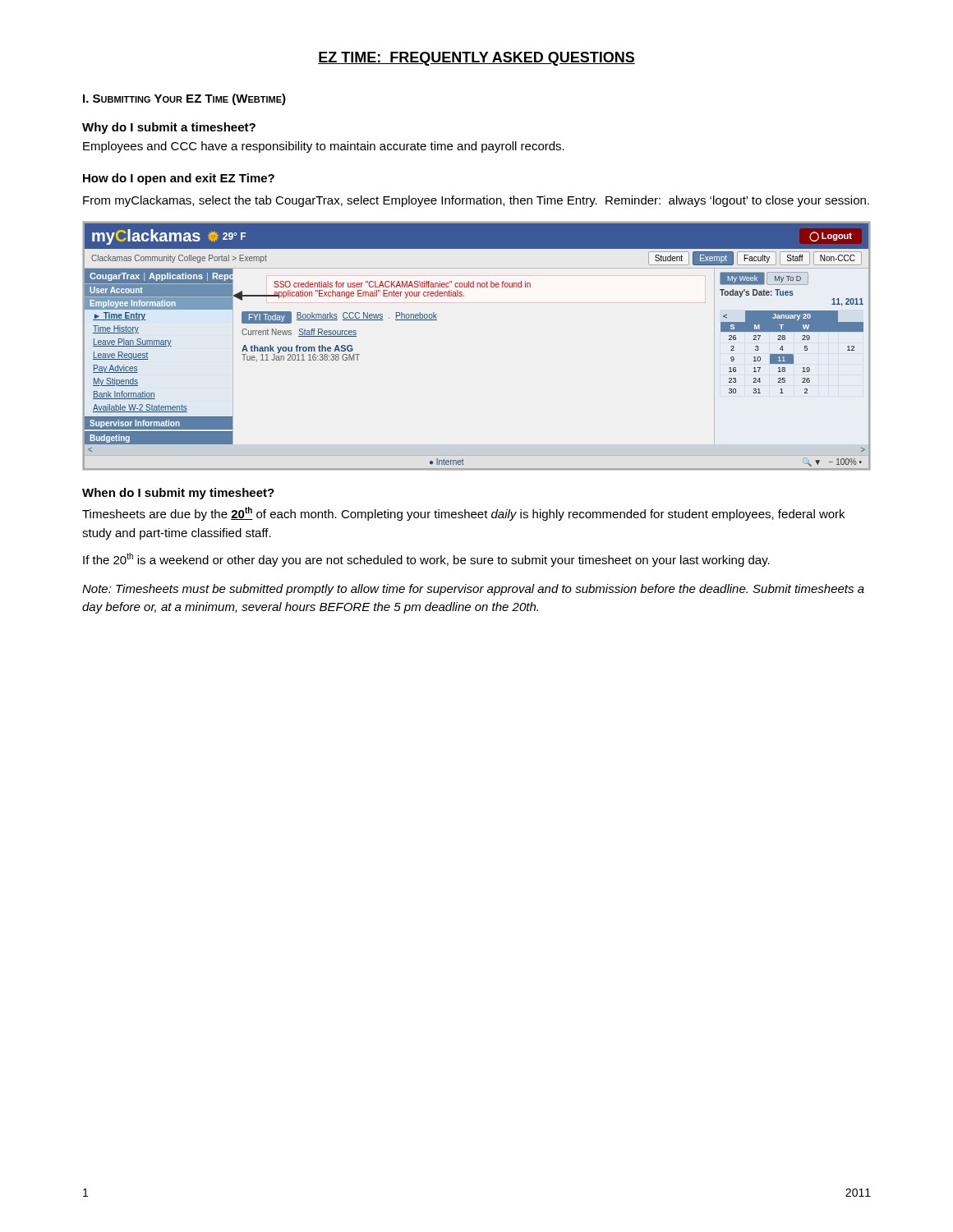Screen dimensions: 1232x953
Task: Locate the text block with the text "Timesheets are due"
Action: [x=464, y=523]
